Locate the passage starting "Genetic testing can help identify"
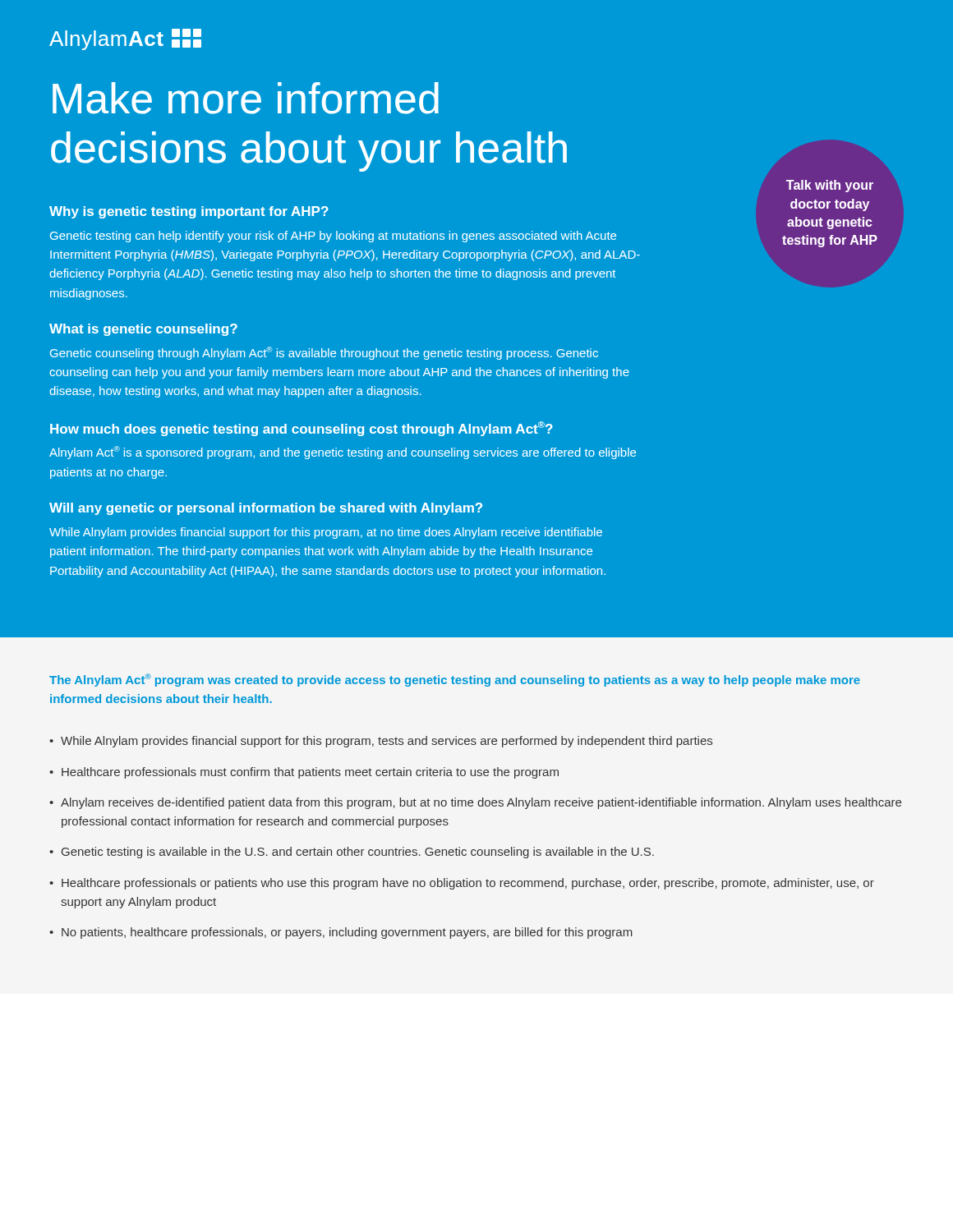 (x=345, y=264)
